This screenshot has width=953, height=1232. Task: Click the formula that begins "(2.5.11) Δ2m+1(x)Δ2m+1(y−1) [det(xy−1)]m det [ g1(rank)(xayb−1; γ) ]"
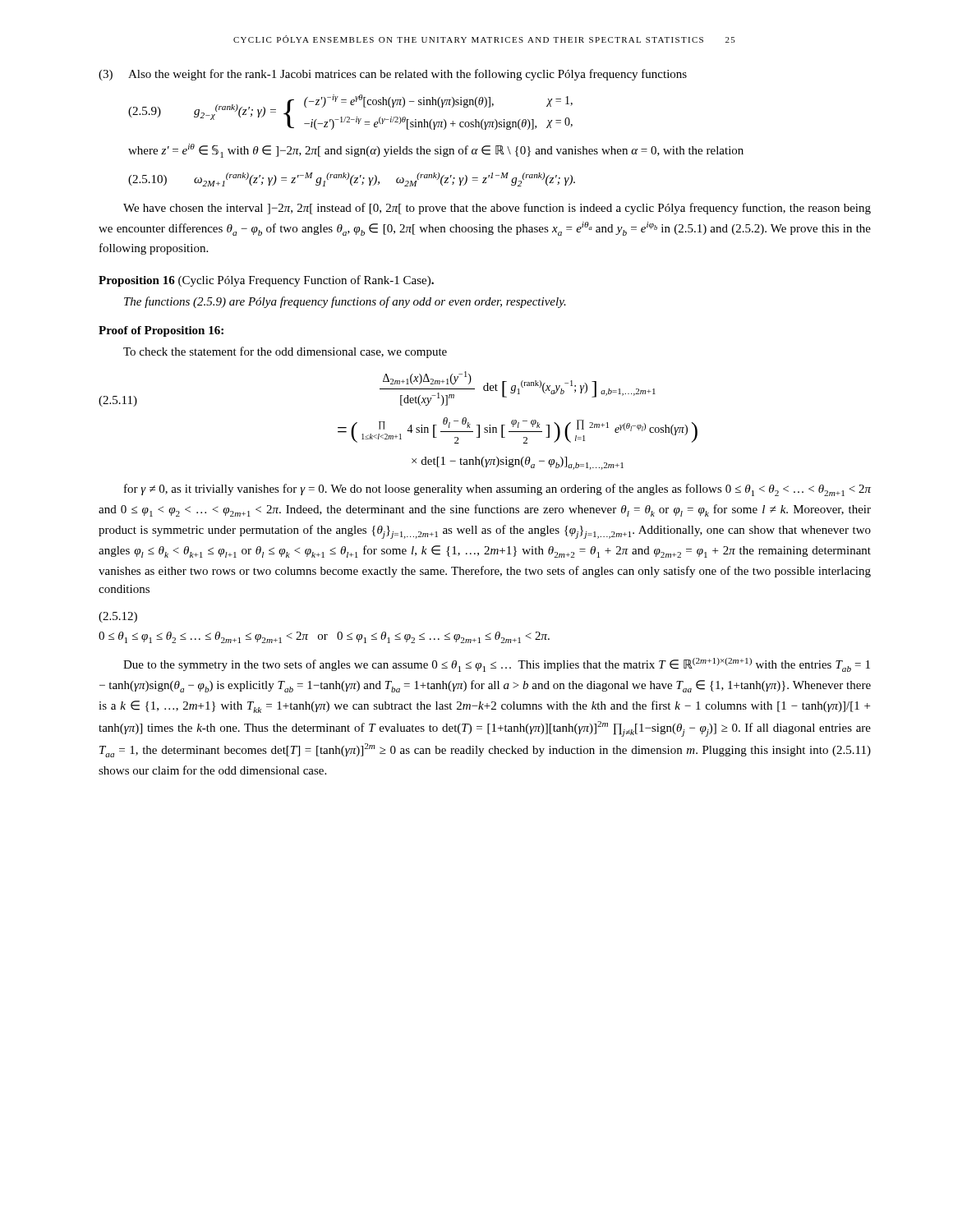pos(485,420)
